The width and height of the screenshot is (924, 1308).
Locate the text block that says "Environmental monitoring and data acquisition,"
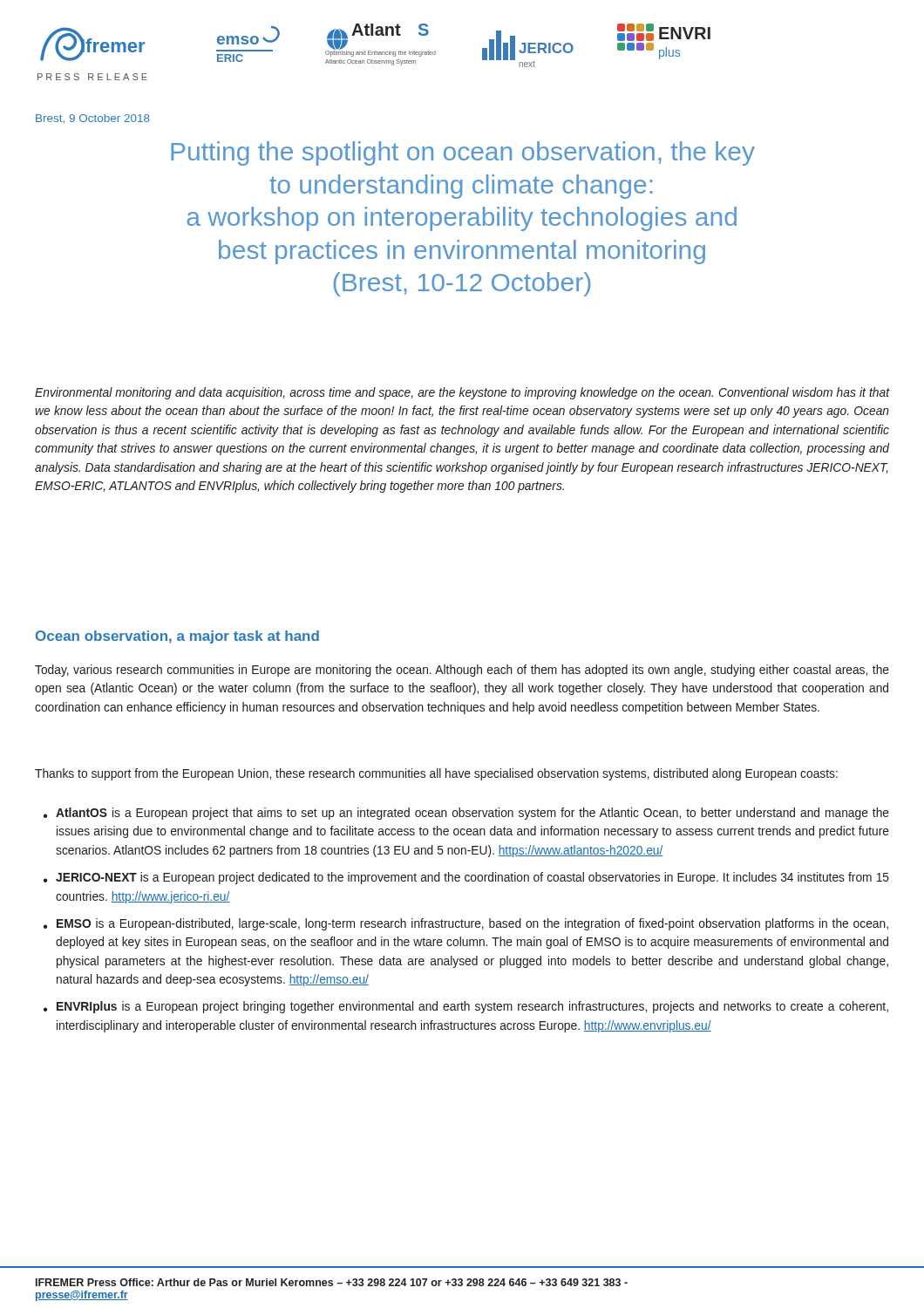462,439
